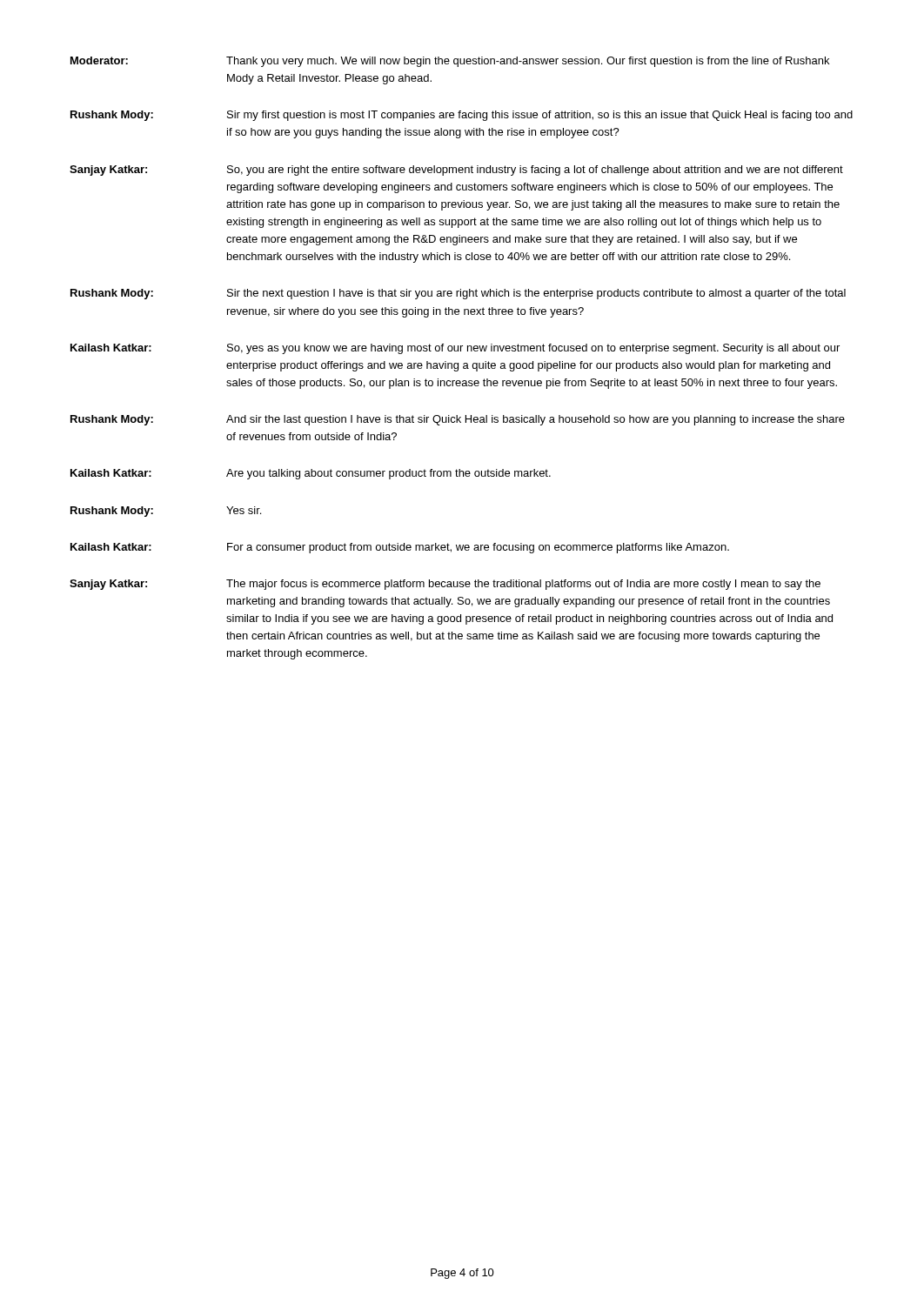Select the block starting "Sanjay Katkar: The major focus is ecommerce platform"
Viewport: 924px width, 1305px height.
pyautogui.click(x=462, y=619)
